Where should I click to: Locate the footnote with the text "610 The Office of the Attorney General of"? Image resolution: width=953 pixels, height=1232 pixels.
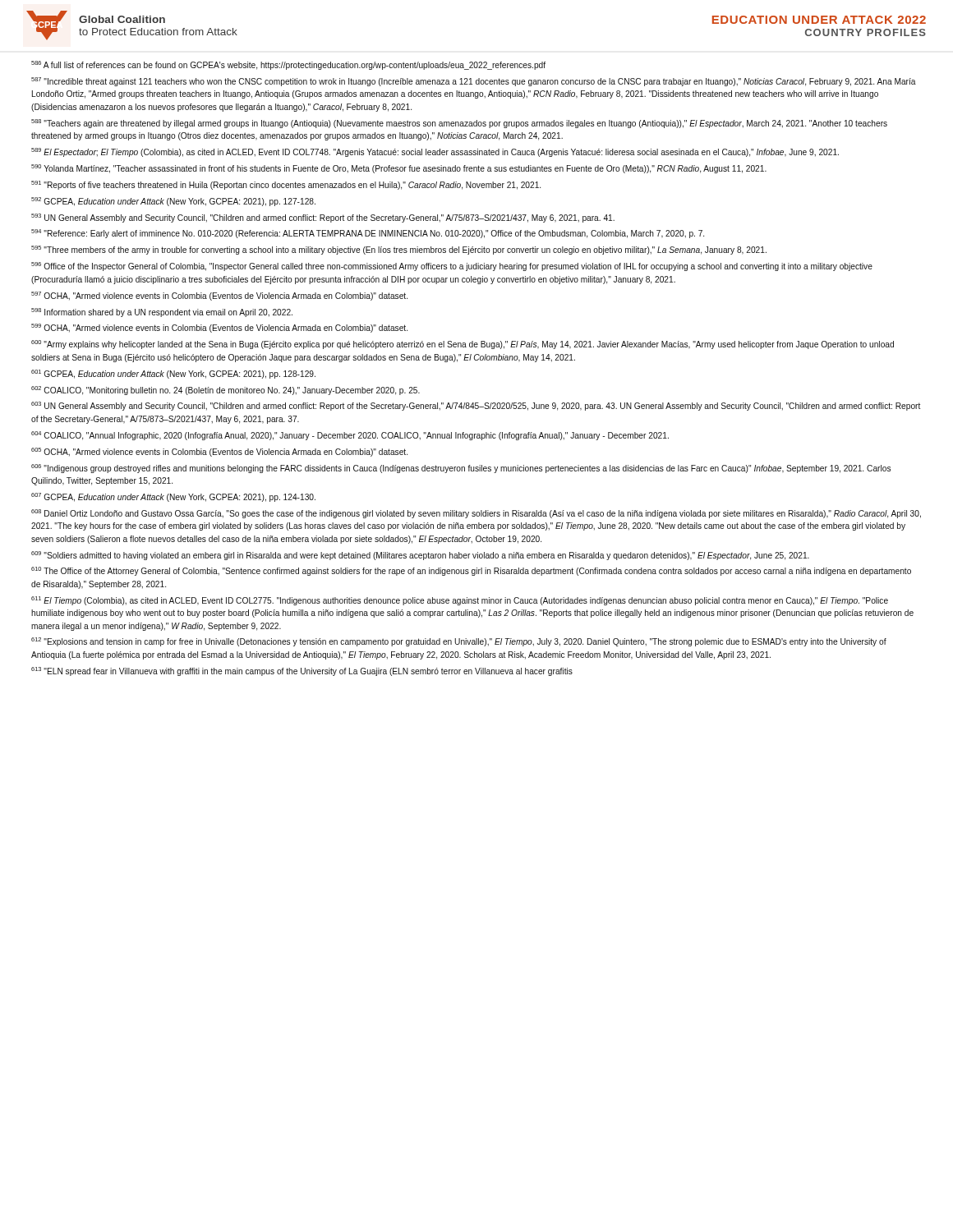[471, 577]
